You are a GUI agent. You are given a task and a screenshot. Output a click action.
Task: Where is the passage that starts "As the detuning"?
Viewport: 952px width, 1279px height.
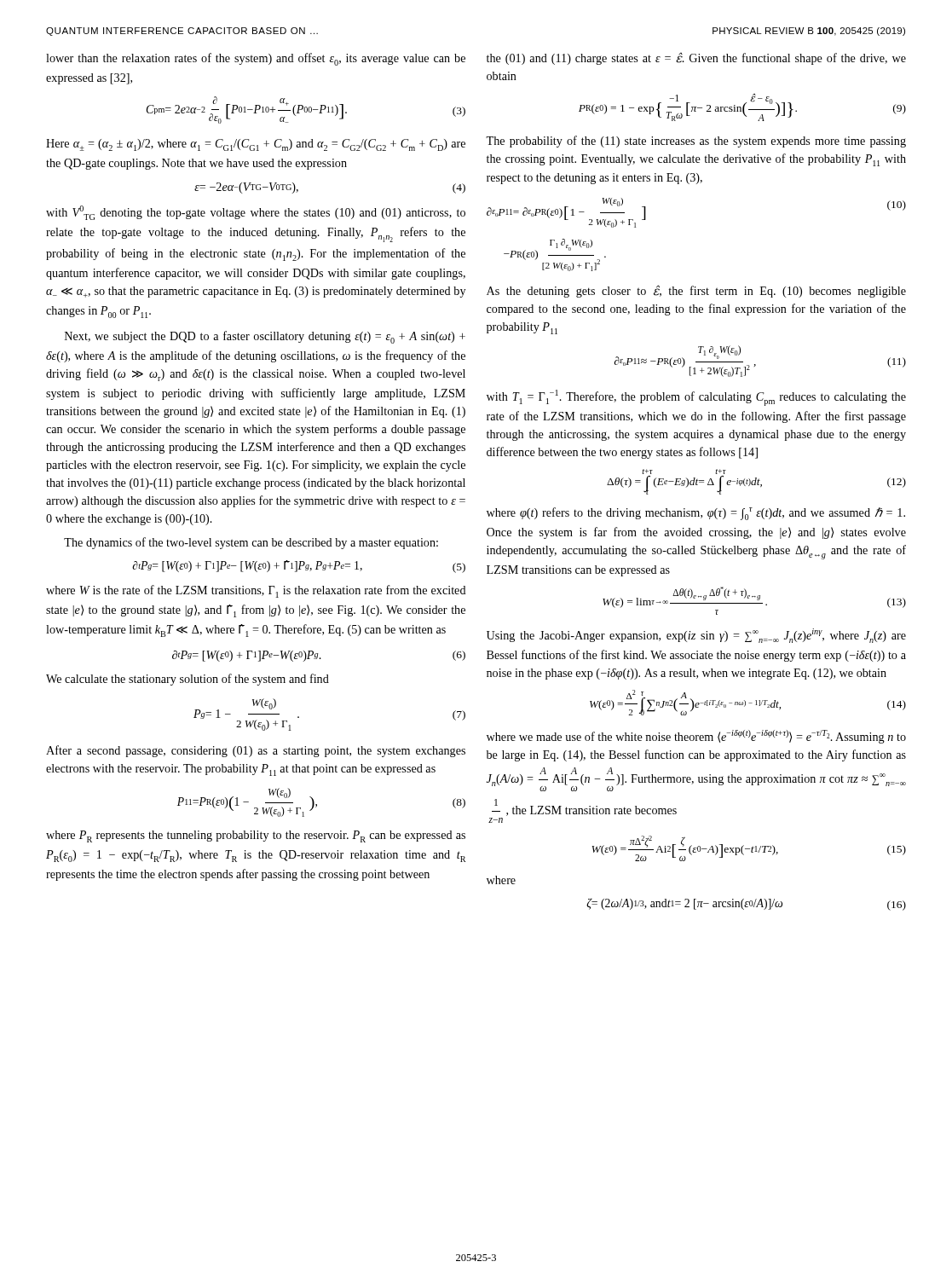(x=696, y=310)
